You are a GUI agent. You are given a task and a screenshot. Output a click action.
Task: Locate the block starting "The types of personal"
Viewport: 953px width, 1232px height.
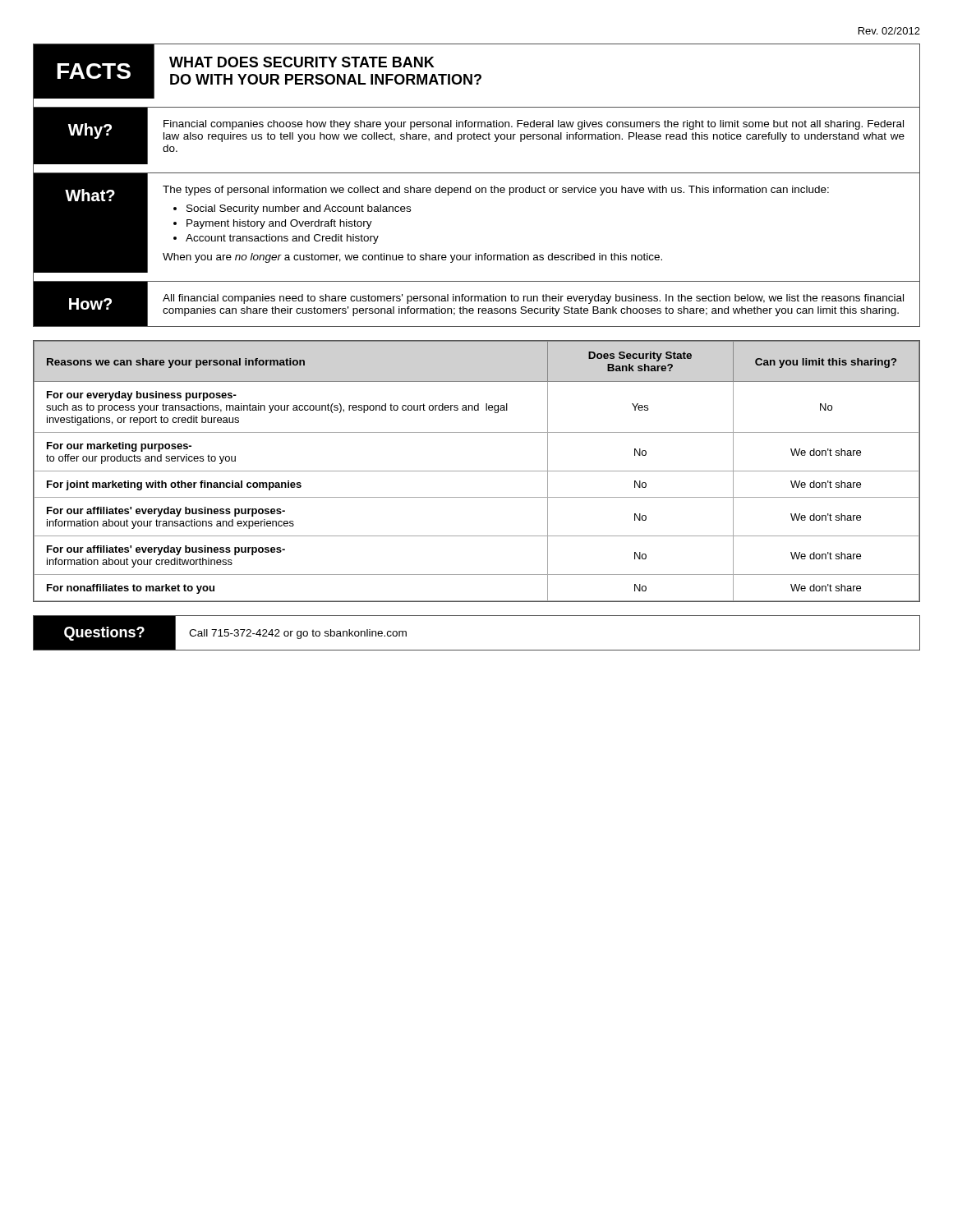[496, 189]
